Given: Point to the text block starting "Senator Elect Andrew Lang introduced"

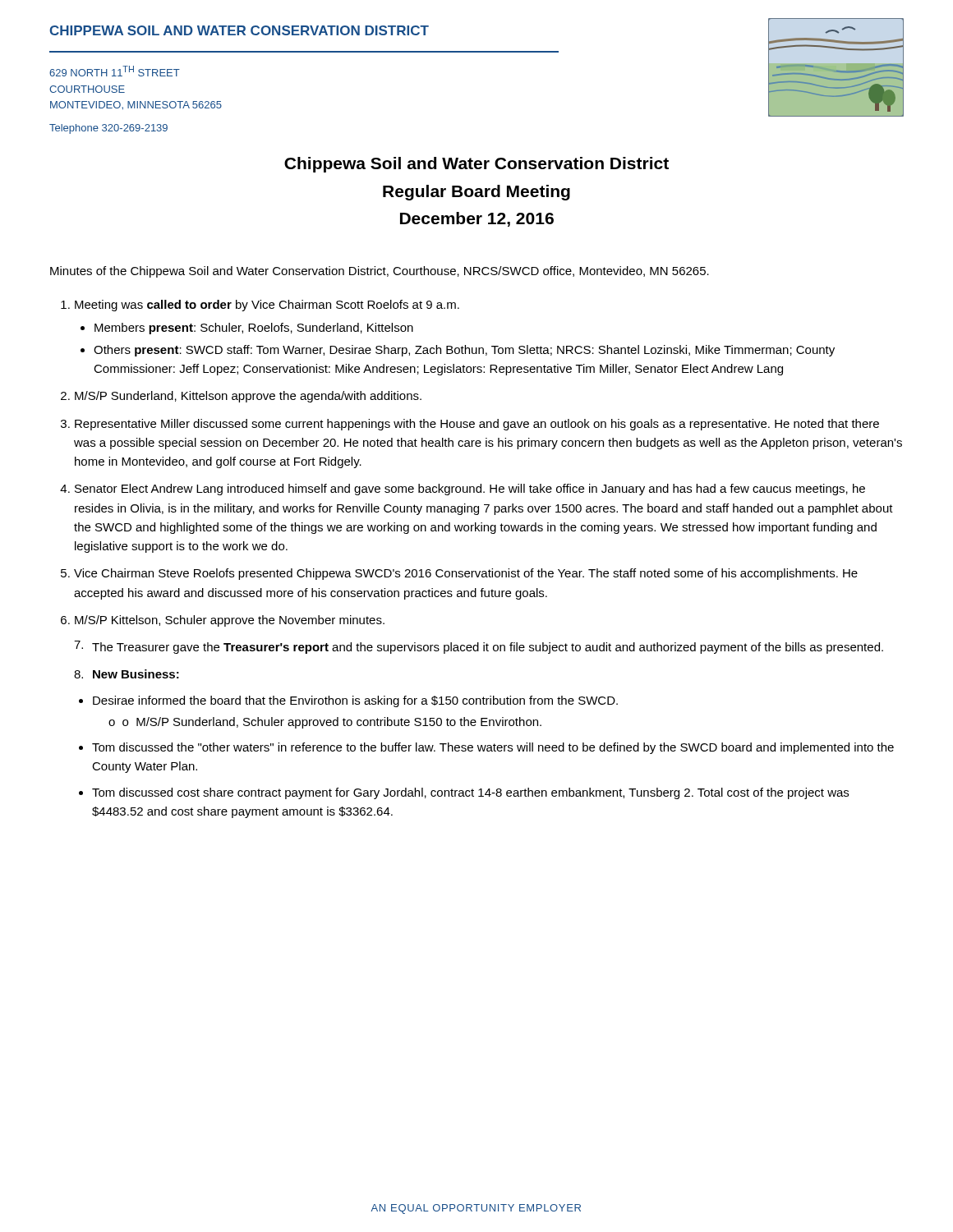Looking at the screenshot, I should pos(483,517).
